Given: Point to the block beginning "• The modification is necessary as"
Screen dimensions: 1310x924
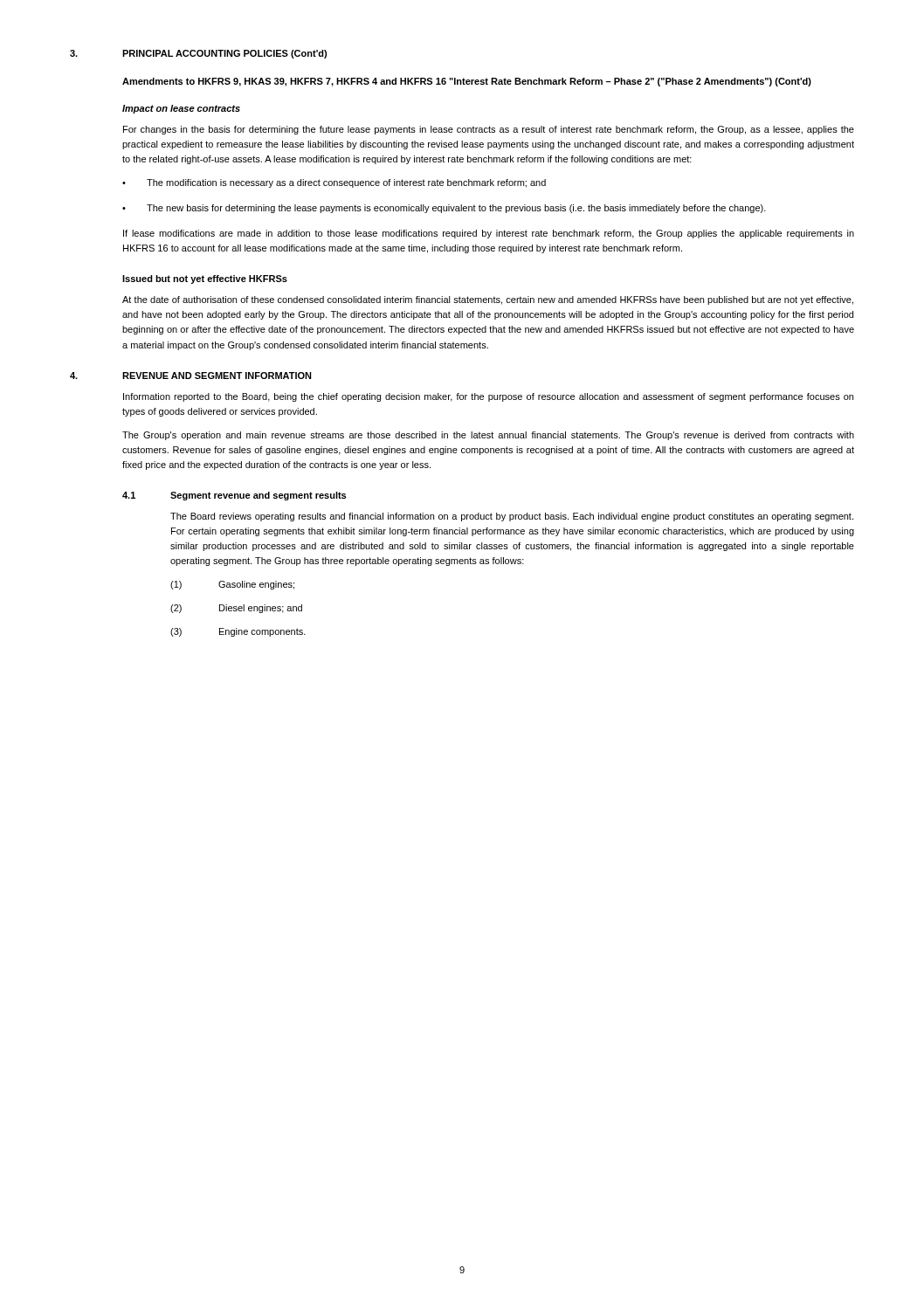Looking at the screenshot, I should click(488, 183).
